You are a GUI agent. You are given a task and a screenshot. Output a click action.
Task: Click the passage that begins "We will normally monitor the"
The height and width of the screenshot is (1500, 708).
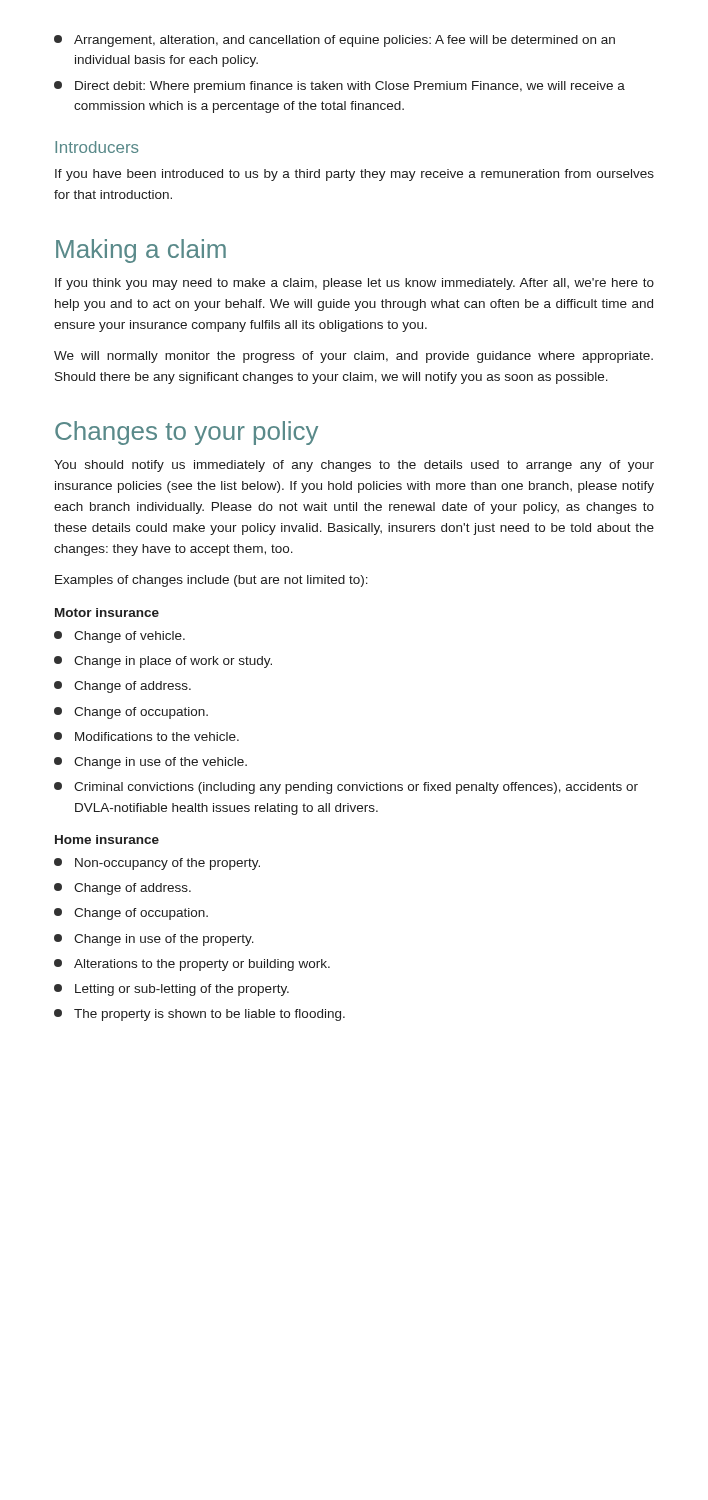[x=354, y=366]
